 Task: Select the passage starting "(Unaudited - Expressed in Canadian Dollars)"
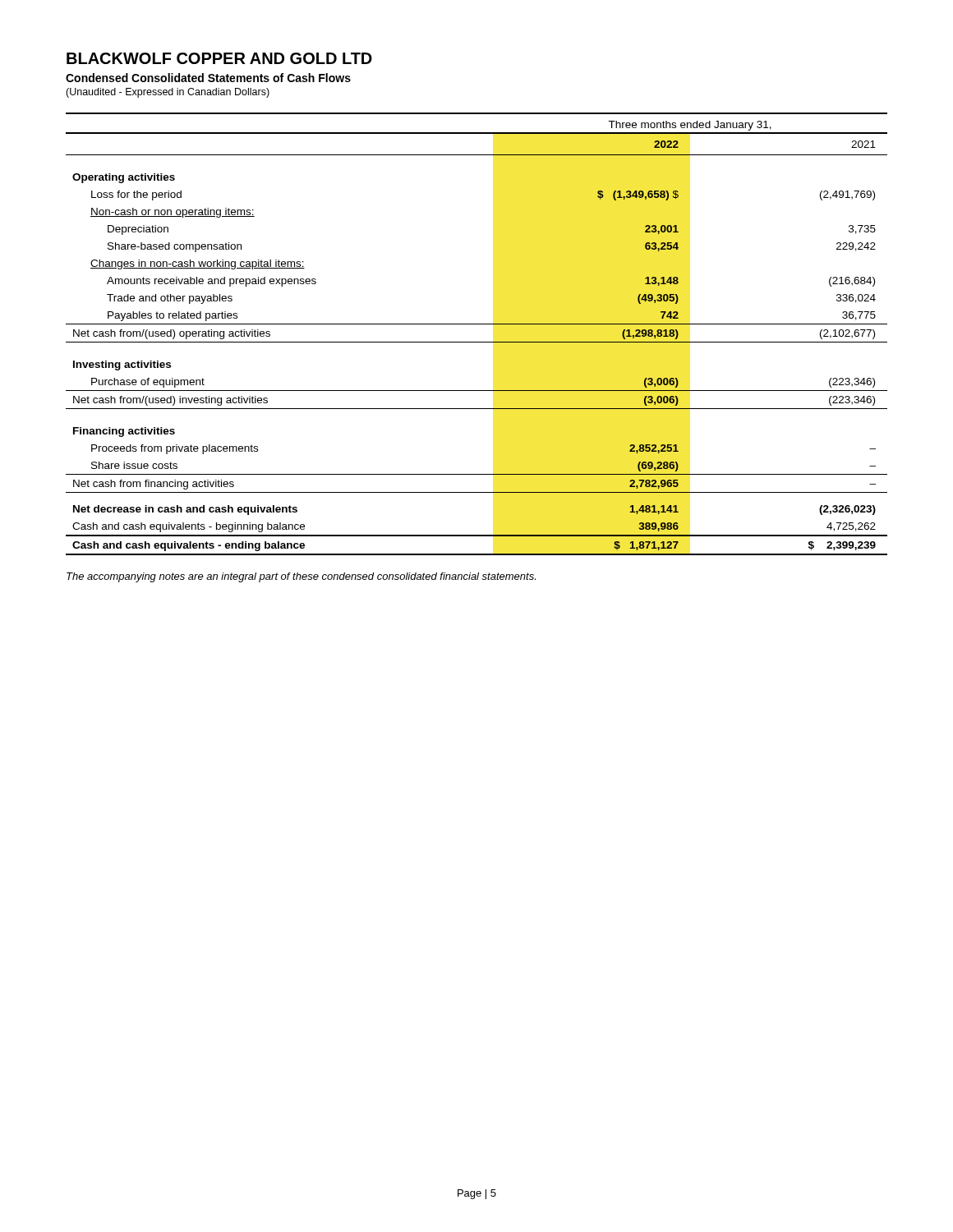point(168,92)
